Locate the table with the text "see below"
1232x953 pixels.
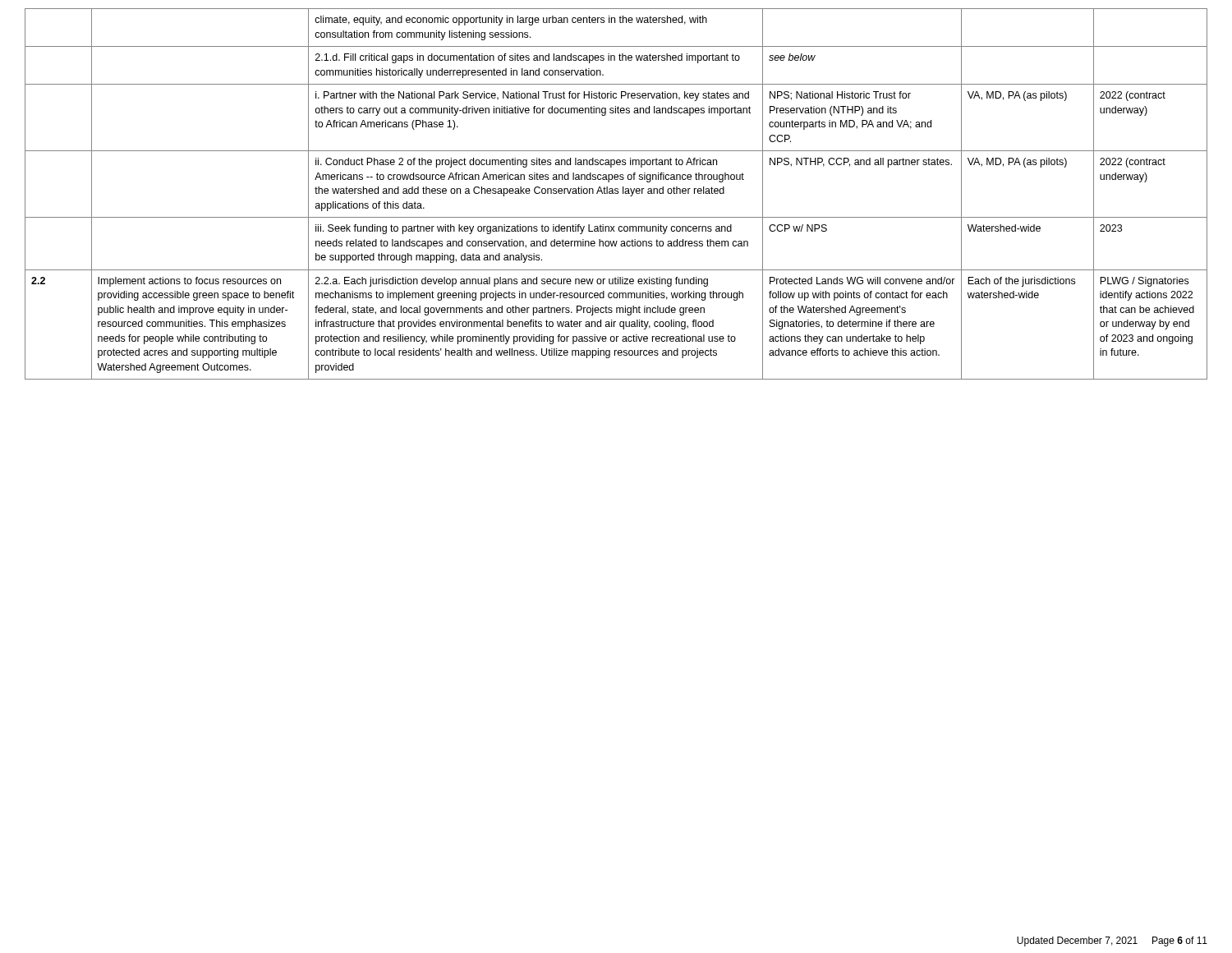coord(616,194)
